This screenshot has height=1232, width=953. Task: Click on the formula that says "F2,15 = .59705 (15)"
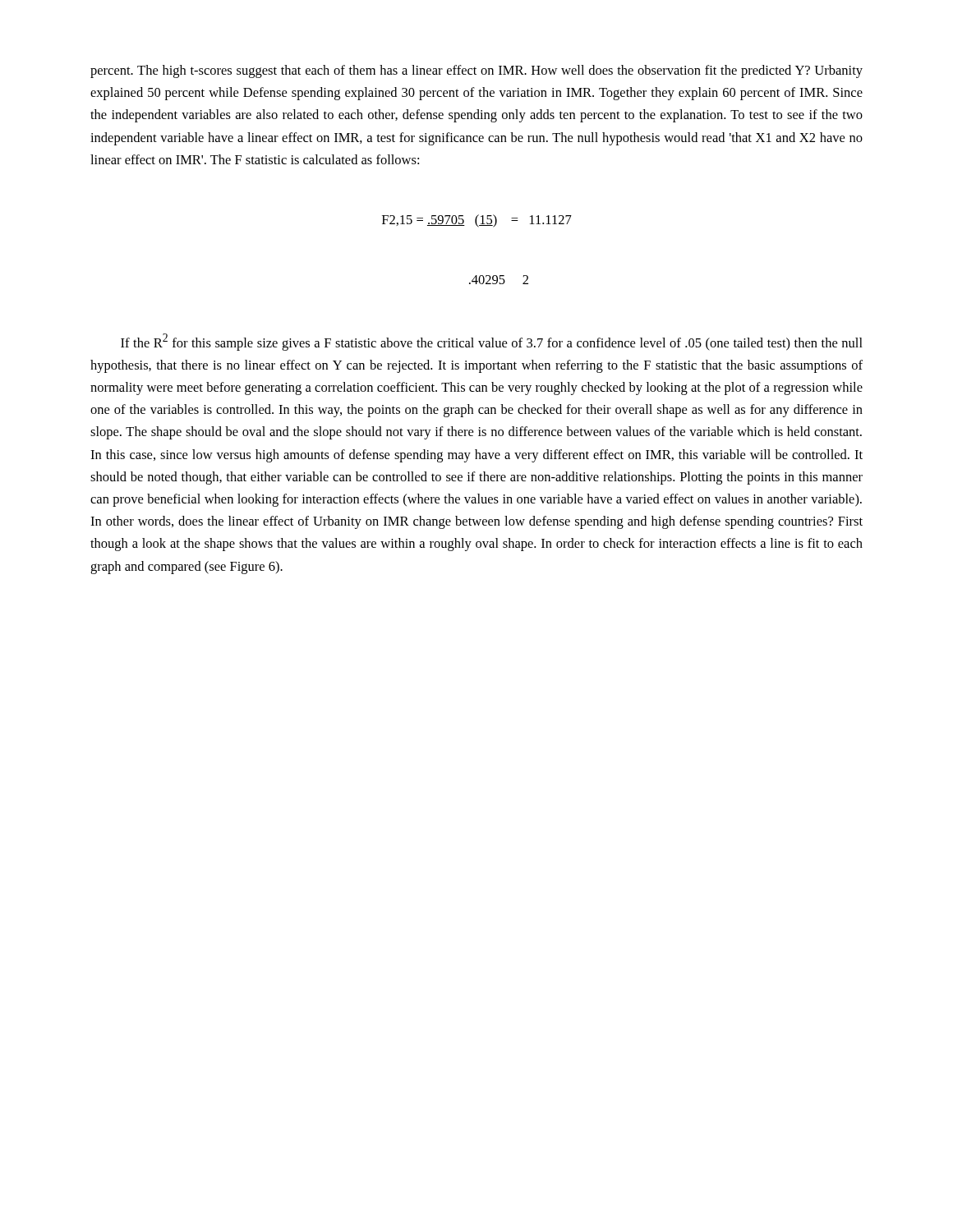[477, 221]
